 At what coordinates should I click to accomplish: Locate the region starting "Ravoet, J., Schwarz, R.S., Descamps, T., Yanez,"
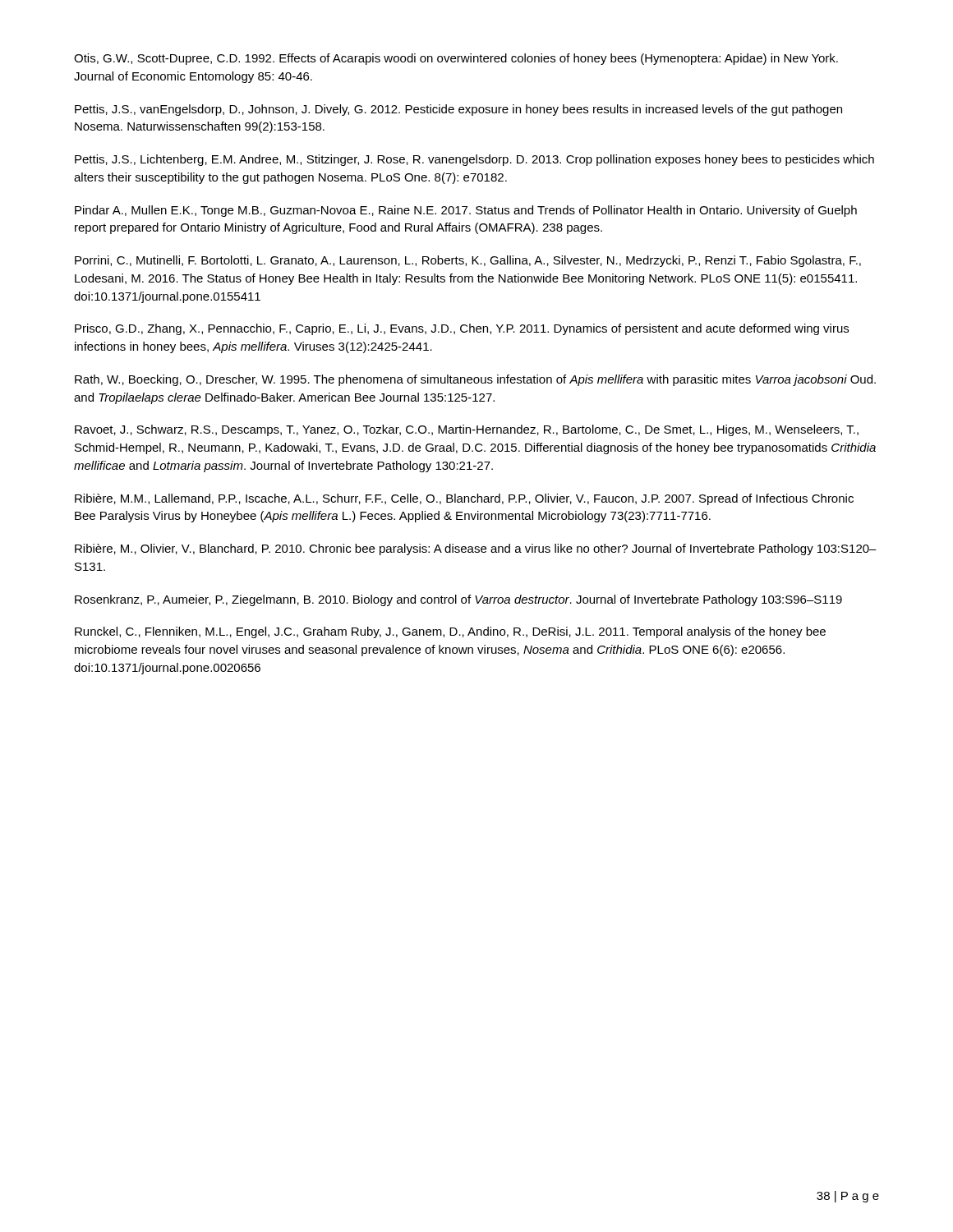(475, 447)
